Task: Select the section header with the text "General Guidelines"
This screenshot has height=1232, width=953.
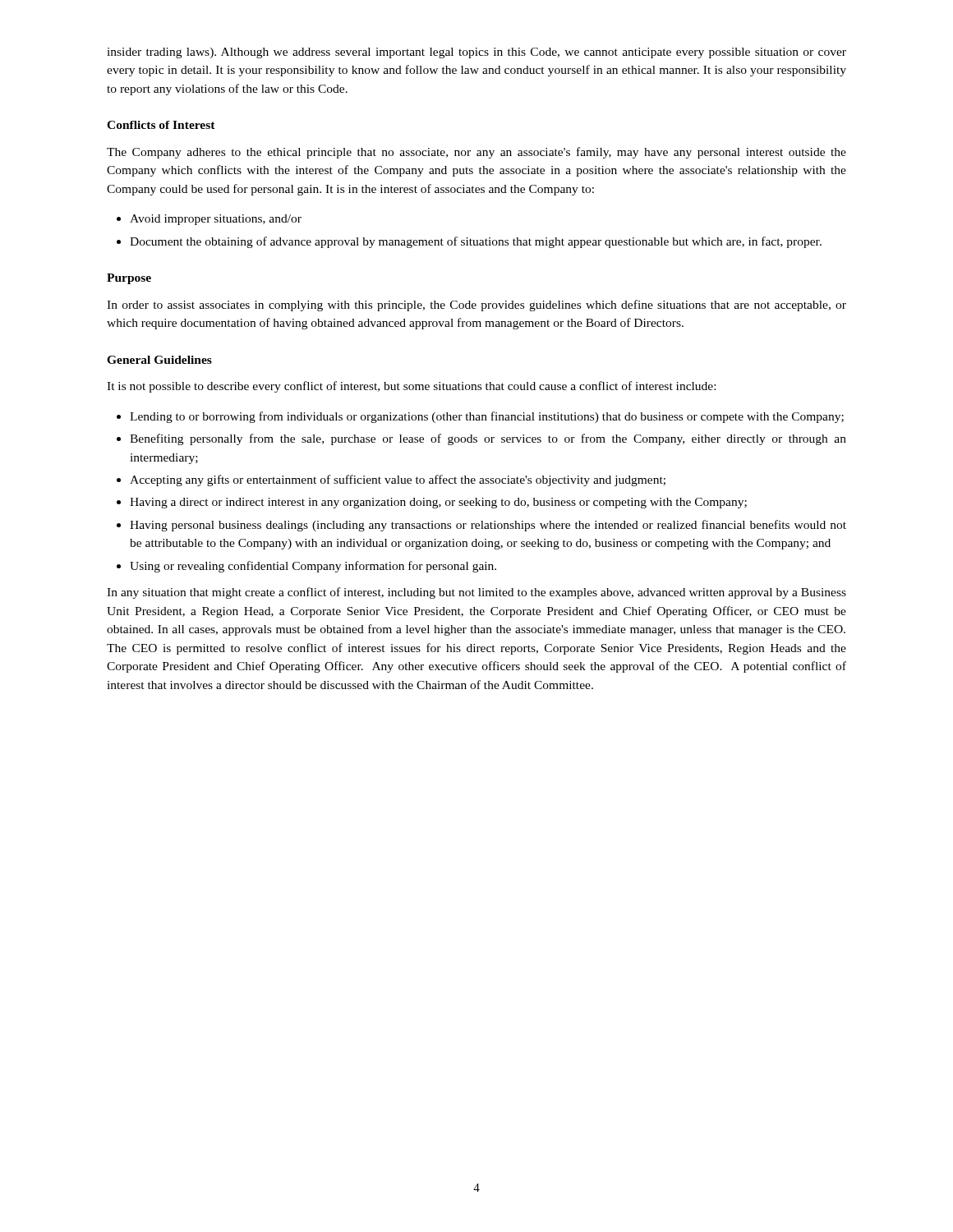Action: (x=159, y=359)
